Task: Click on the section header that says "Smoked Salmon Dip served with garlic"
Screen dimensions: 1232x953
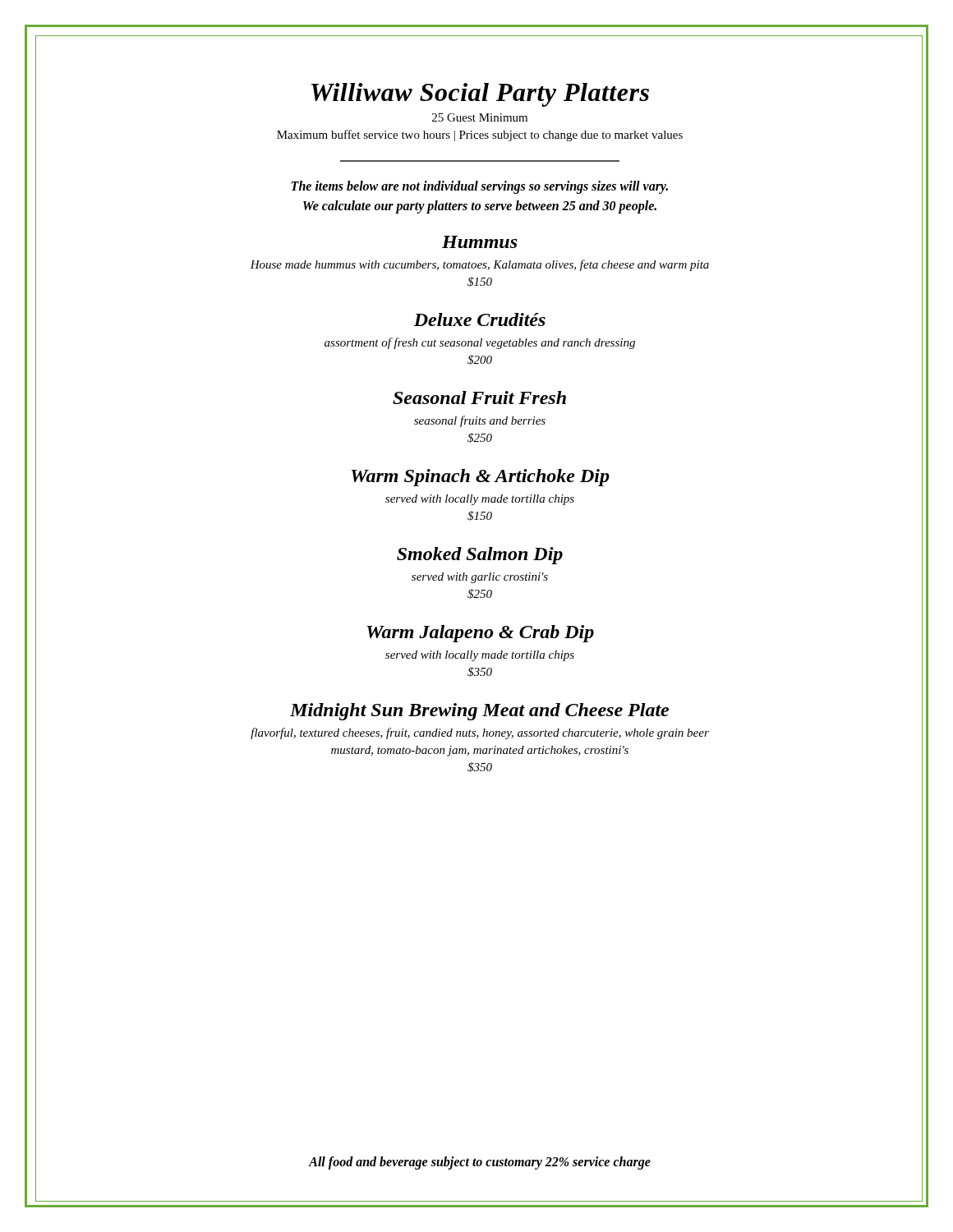Action: [x=480, y=572]
